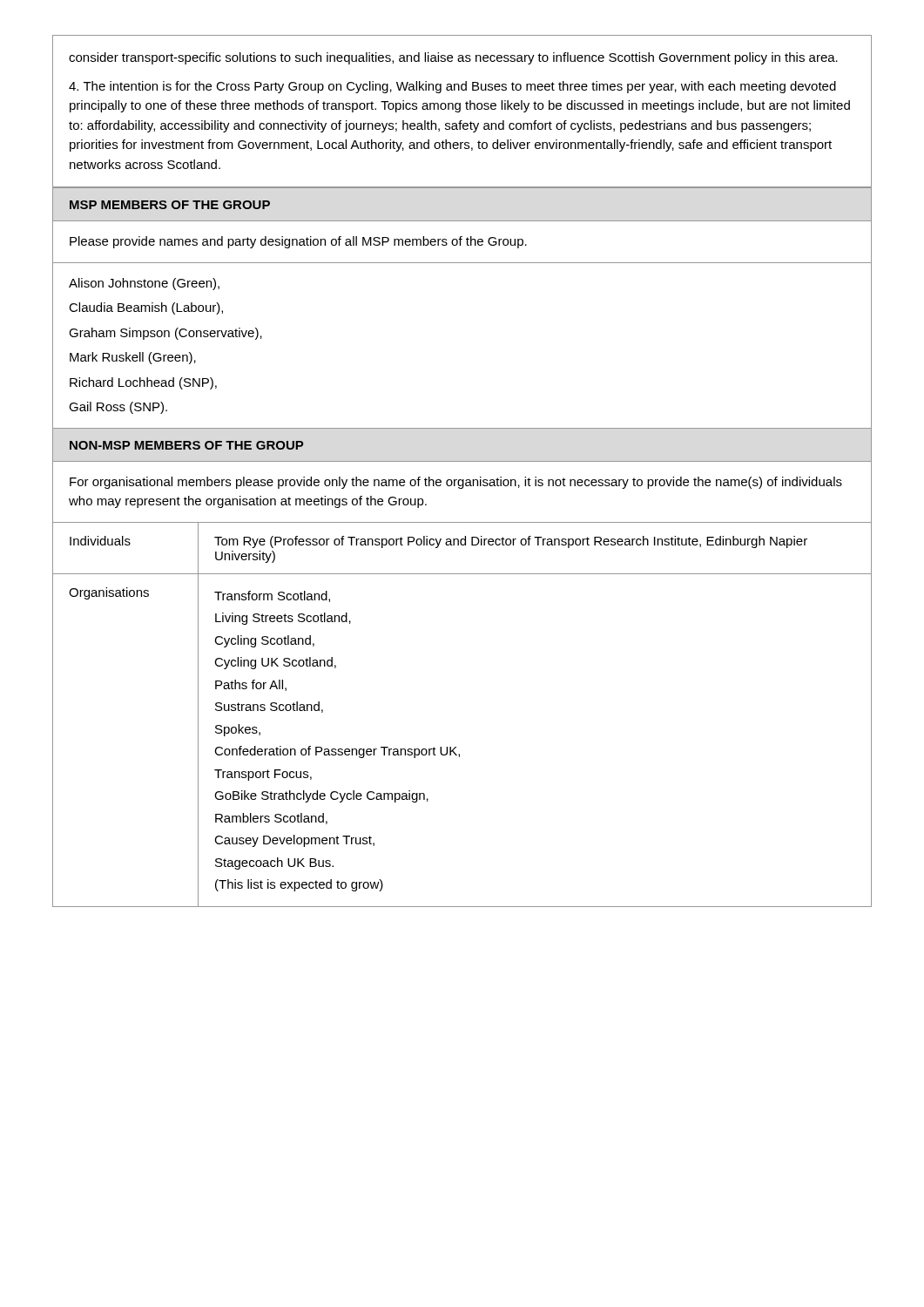Screen dimensions: 1307x924
Task: Find the block starting "Richard Lochhead (SNP),"
Action: click(x=143, y=383)
